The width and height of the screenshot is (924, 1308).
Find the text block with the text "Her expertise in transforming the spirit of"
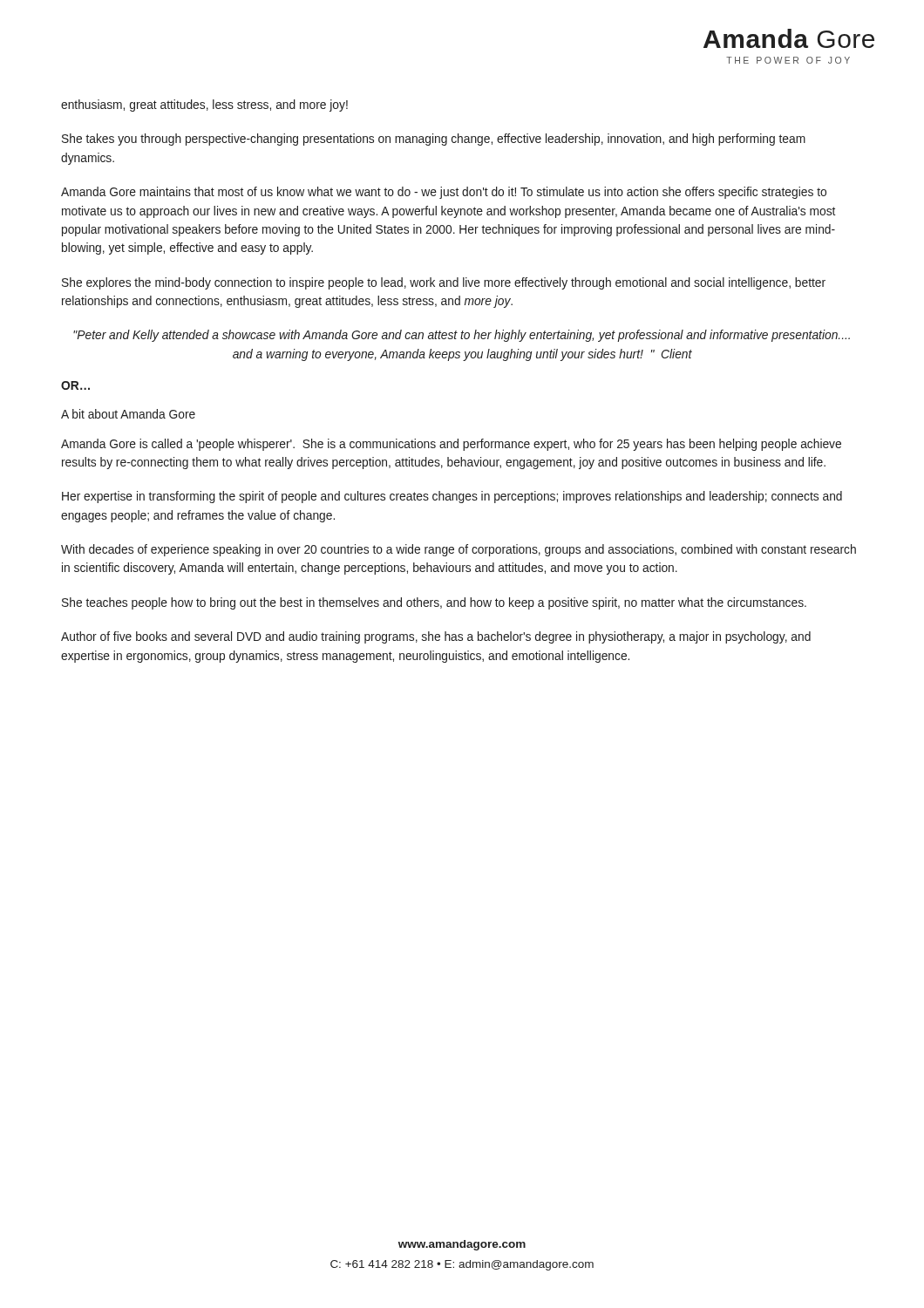coord(452,506)
